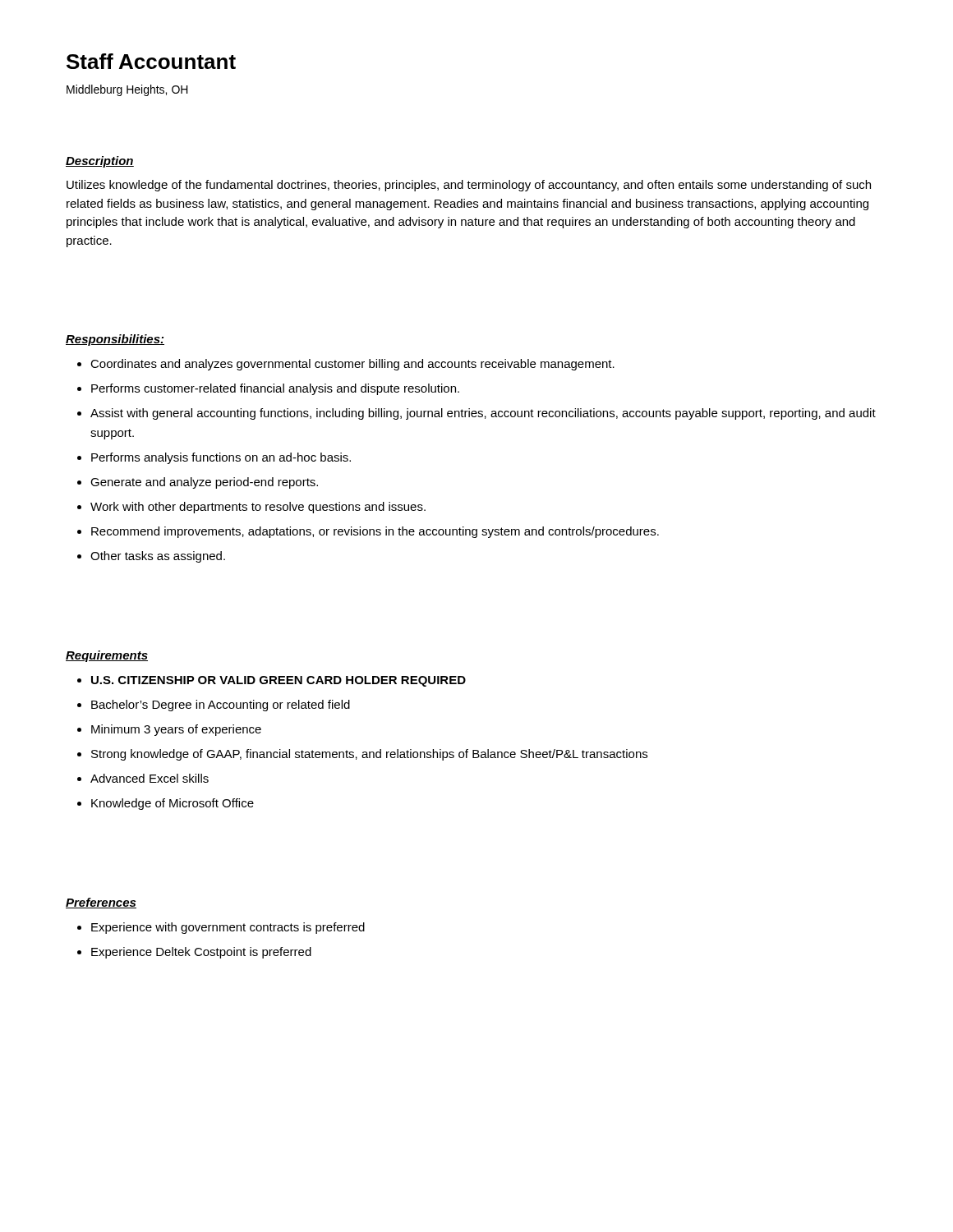Select the block starting "Generate and analyze period-end reports."
953x1232 pixels.
(204, 483)
